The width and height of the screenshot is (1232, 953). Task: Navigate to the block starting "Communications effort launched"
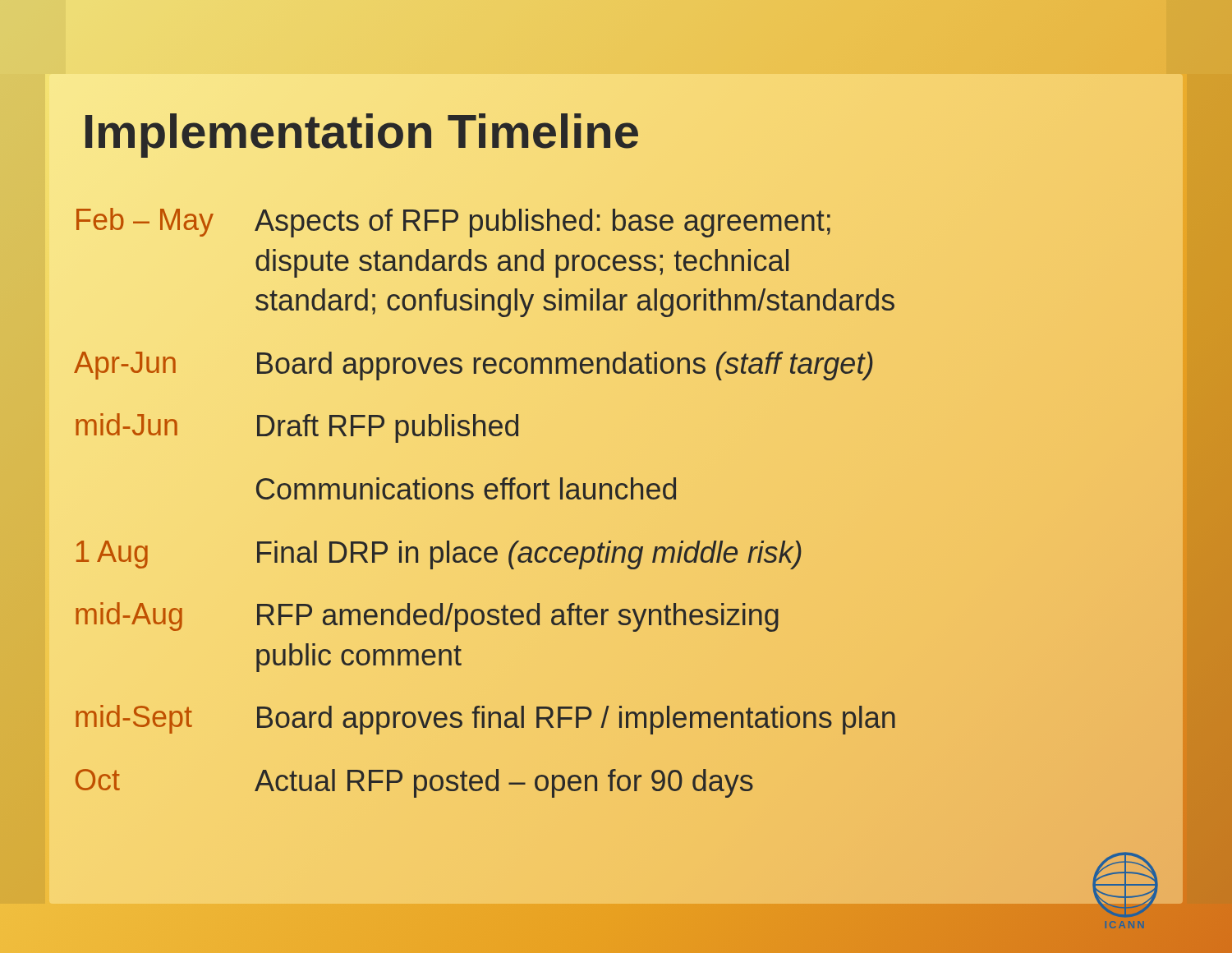616,490
